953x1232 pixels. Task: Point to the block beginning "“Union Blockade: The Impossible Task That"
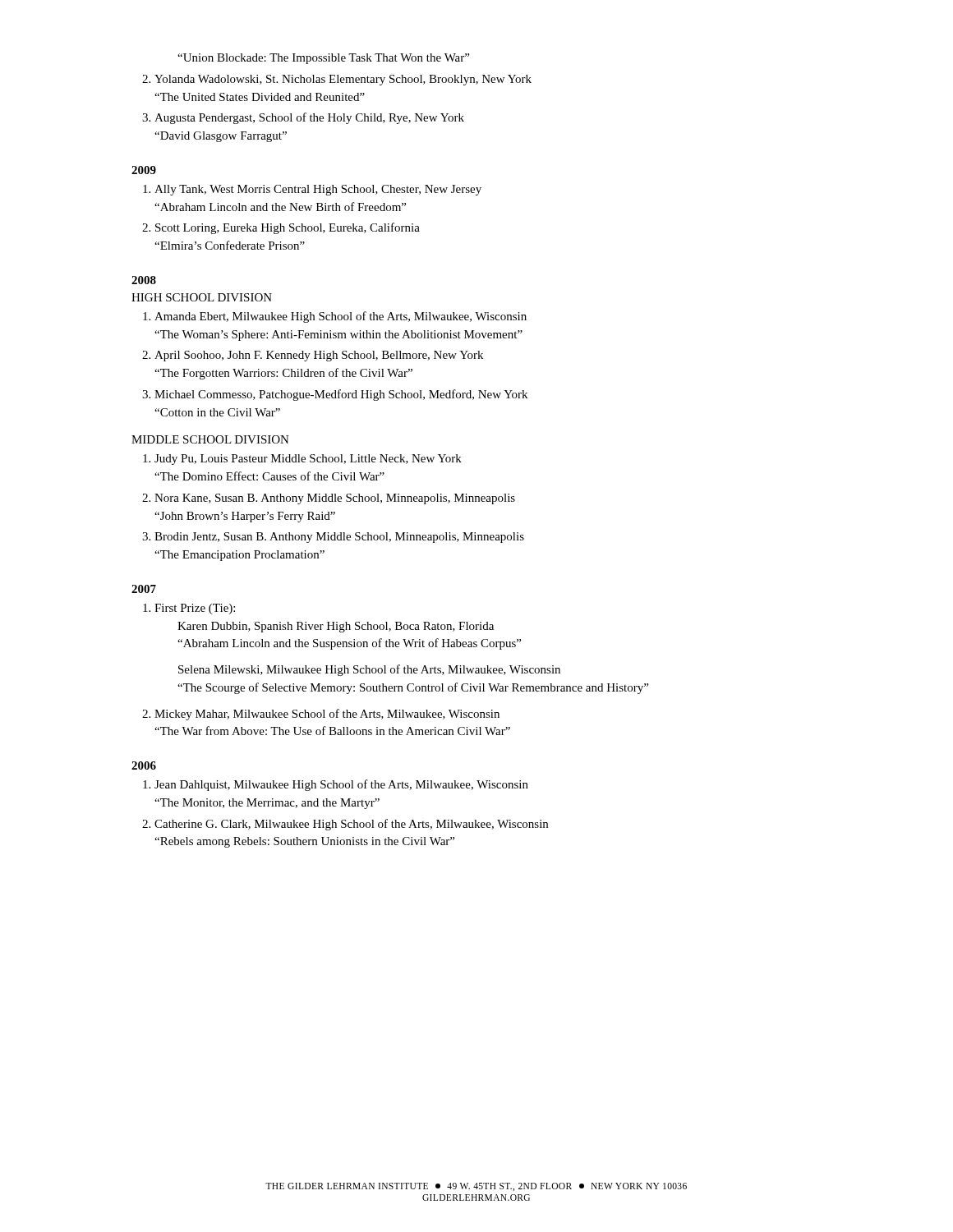(324, 57)
